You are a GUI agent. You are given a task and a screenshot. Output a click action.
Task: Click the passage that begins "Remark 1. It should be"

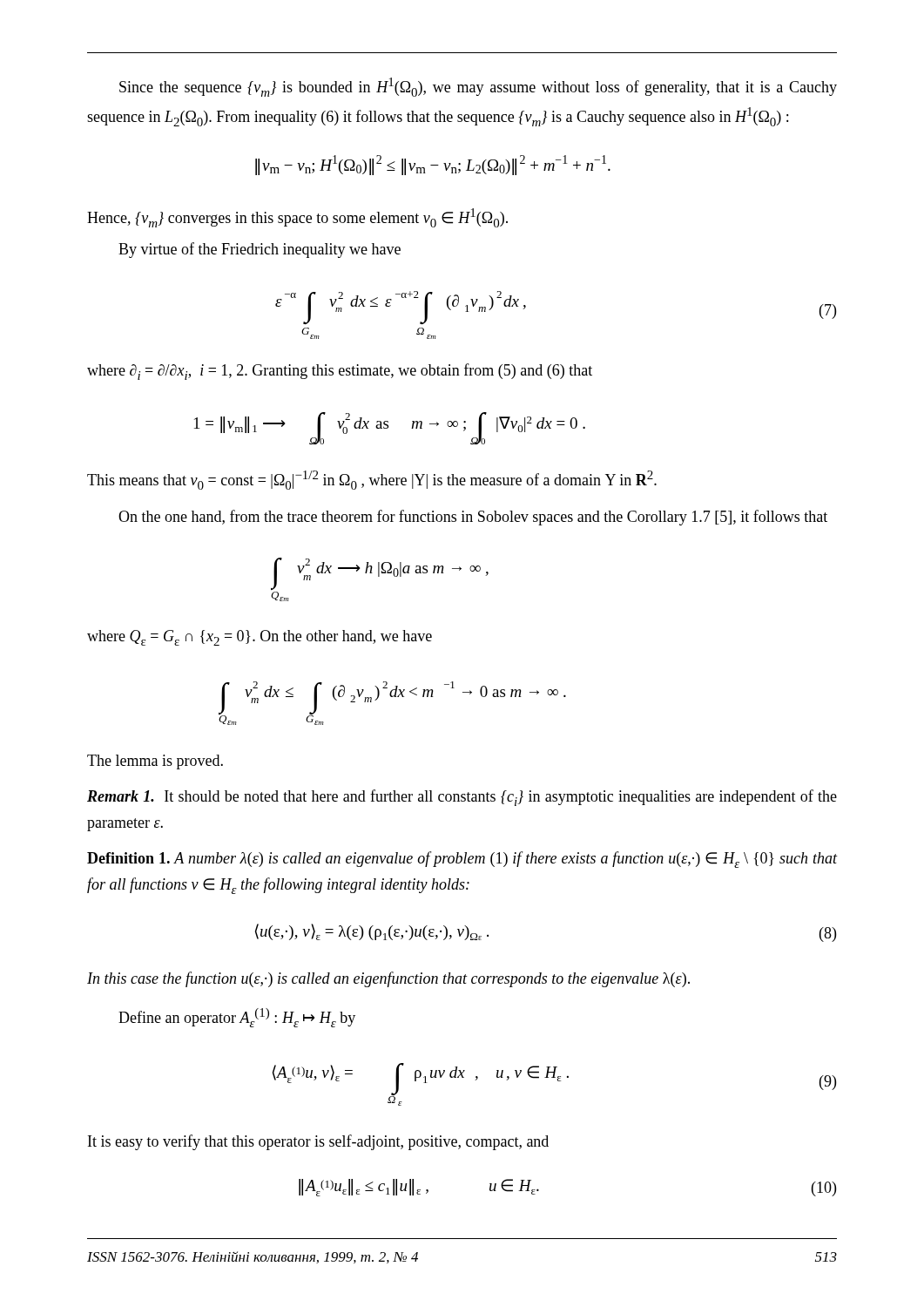462,809
